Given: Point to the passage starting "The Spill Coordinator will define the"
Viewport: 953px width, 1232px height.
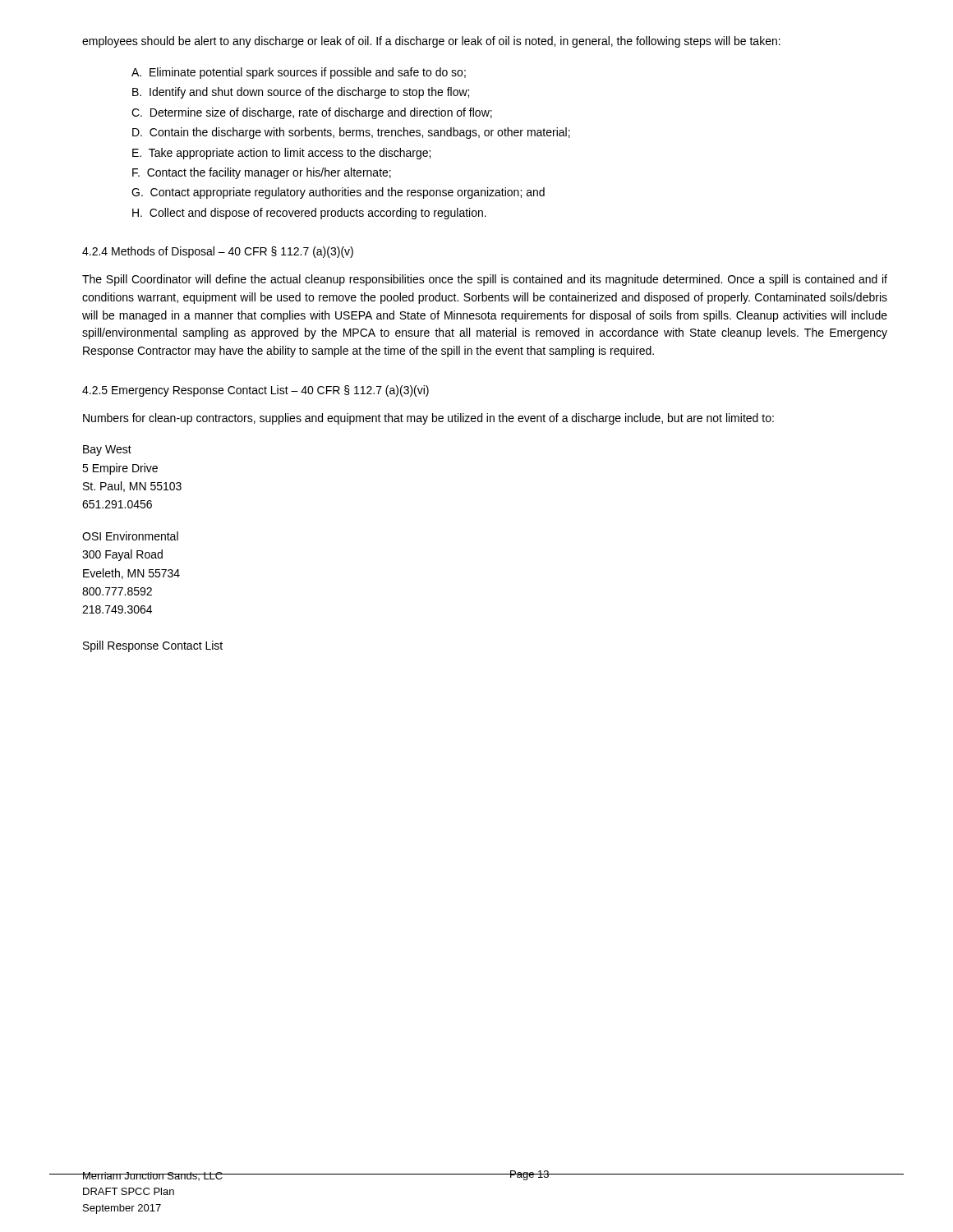Looking at the screenshot, I should point(485,315).
